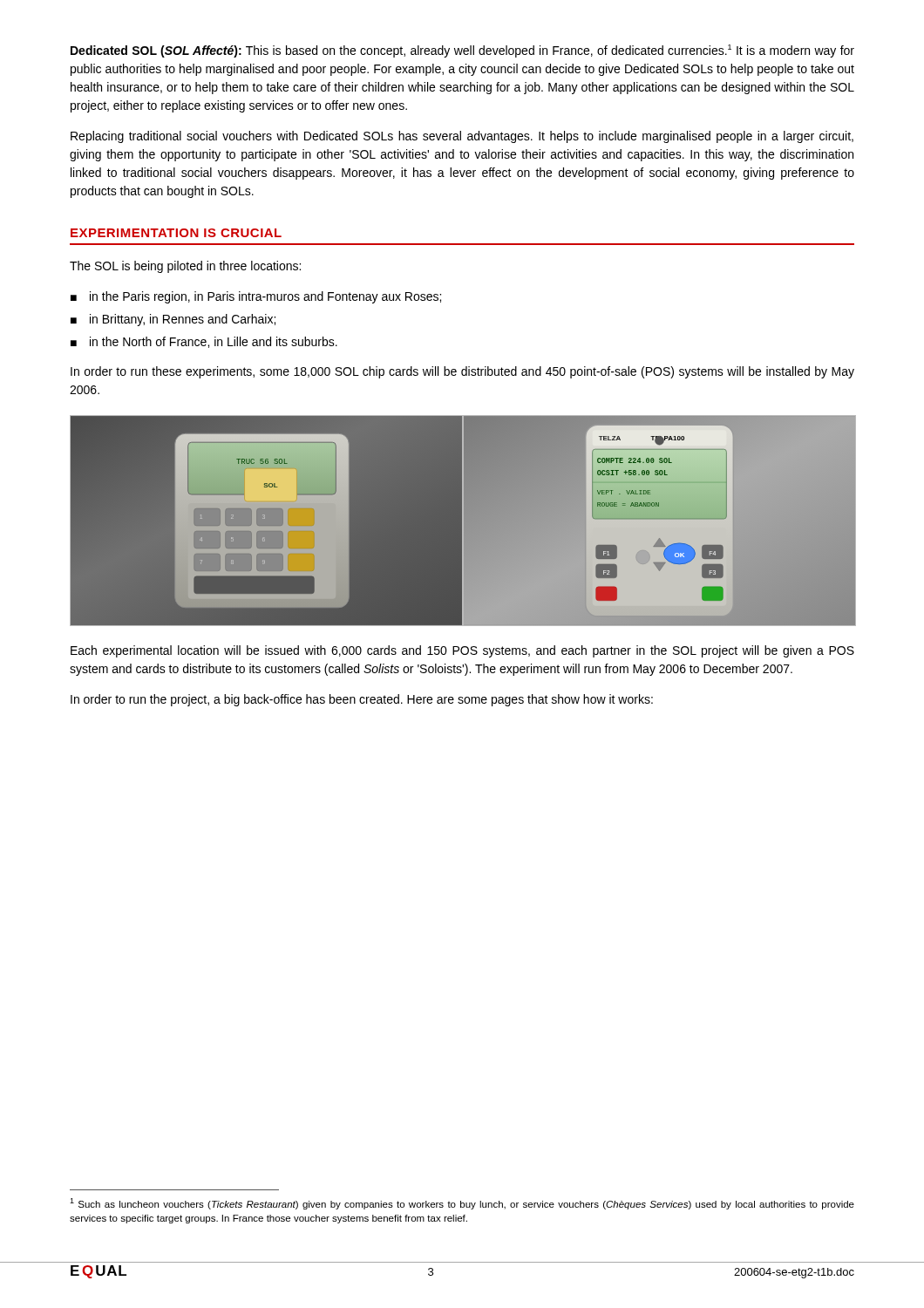Click on the text block containing "Dedicated SOL (SOL Affecté): This is based"

point(462,78)
